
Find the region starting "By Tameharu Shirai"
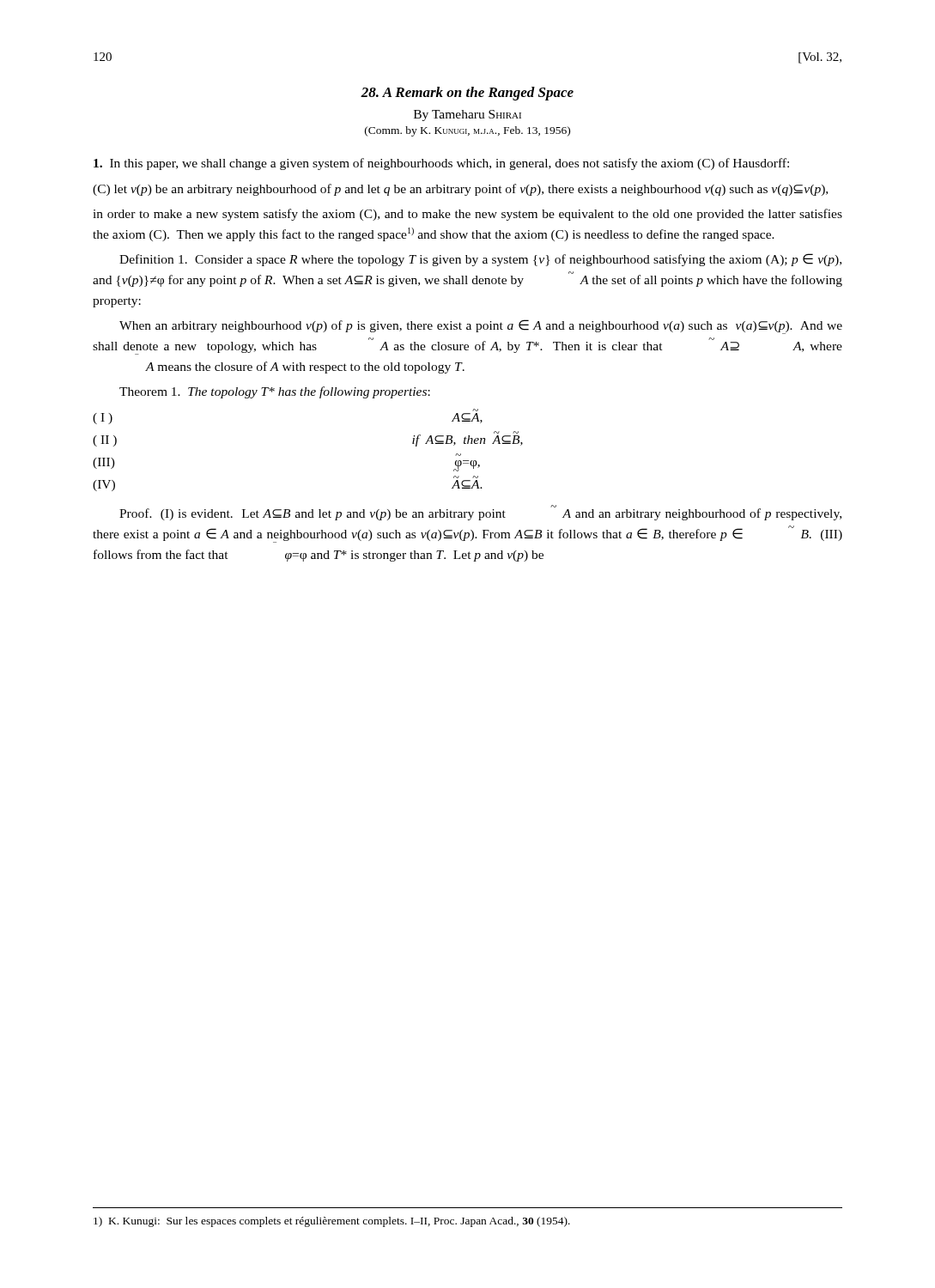tap(468, 114)
